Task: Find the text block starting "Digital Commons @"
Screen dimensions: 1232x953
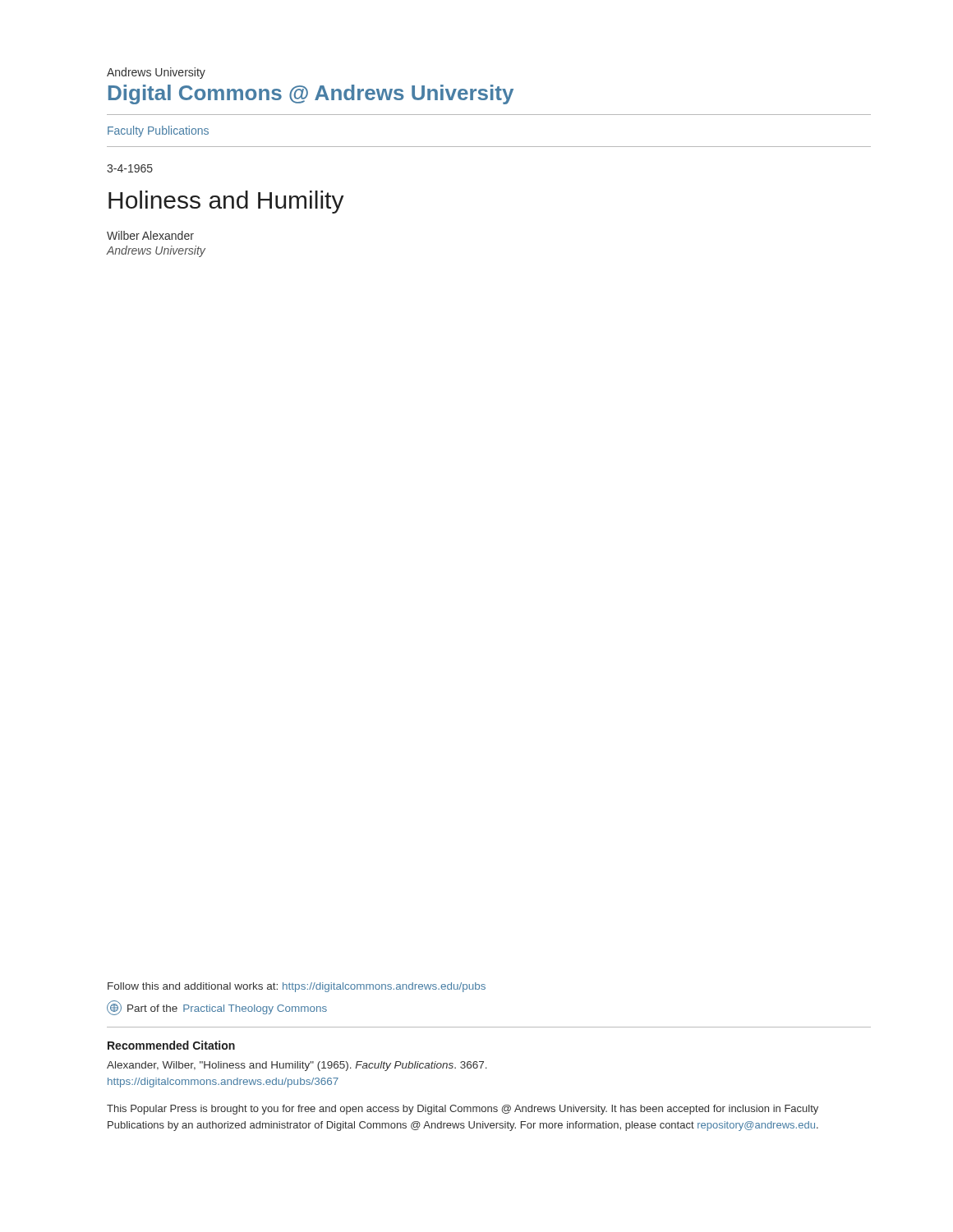Action: (x=310, y=93)
